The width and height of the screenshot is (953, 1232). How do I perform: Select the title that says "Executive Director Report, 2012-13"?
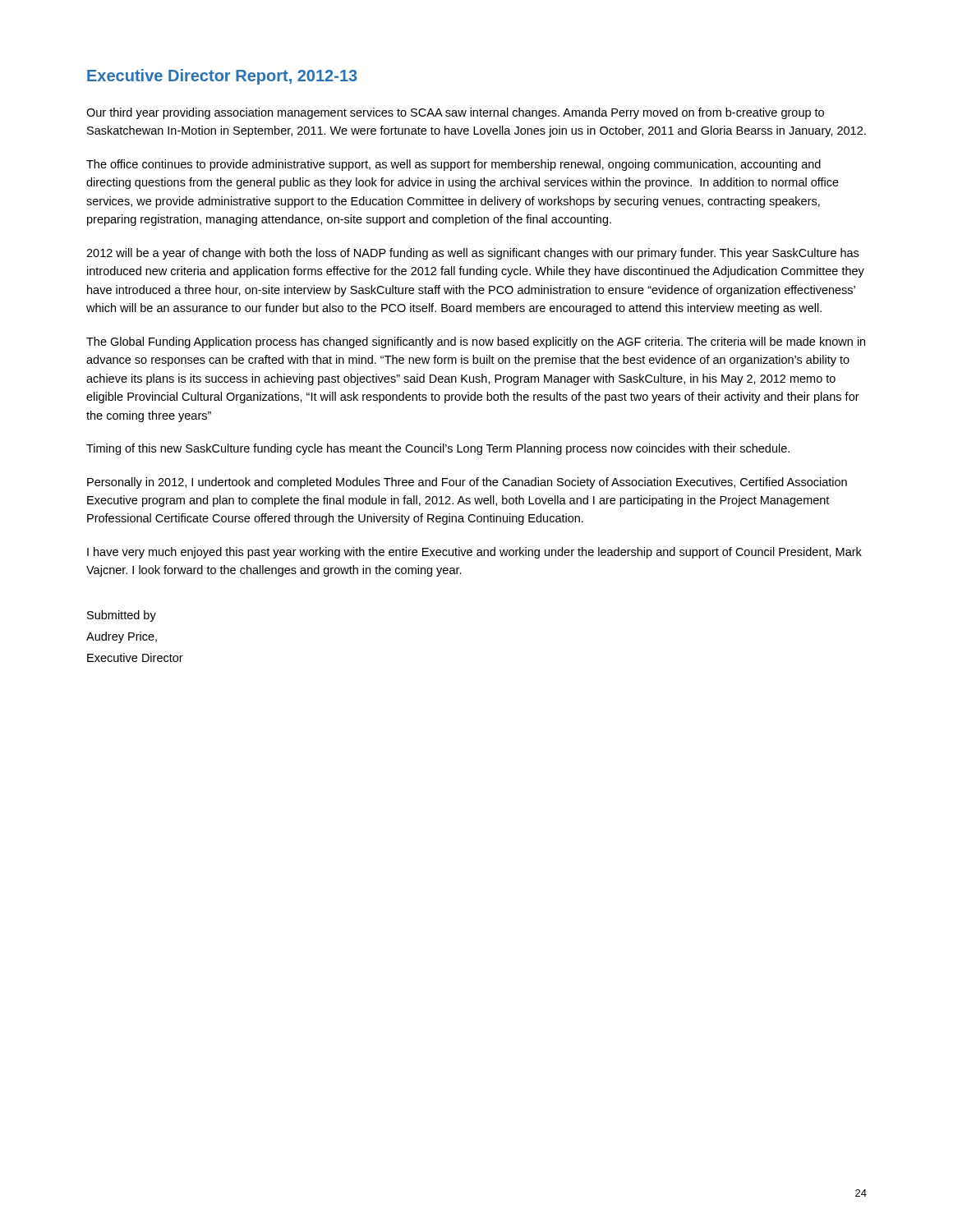point(222,76)
